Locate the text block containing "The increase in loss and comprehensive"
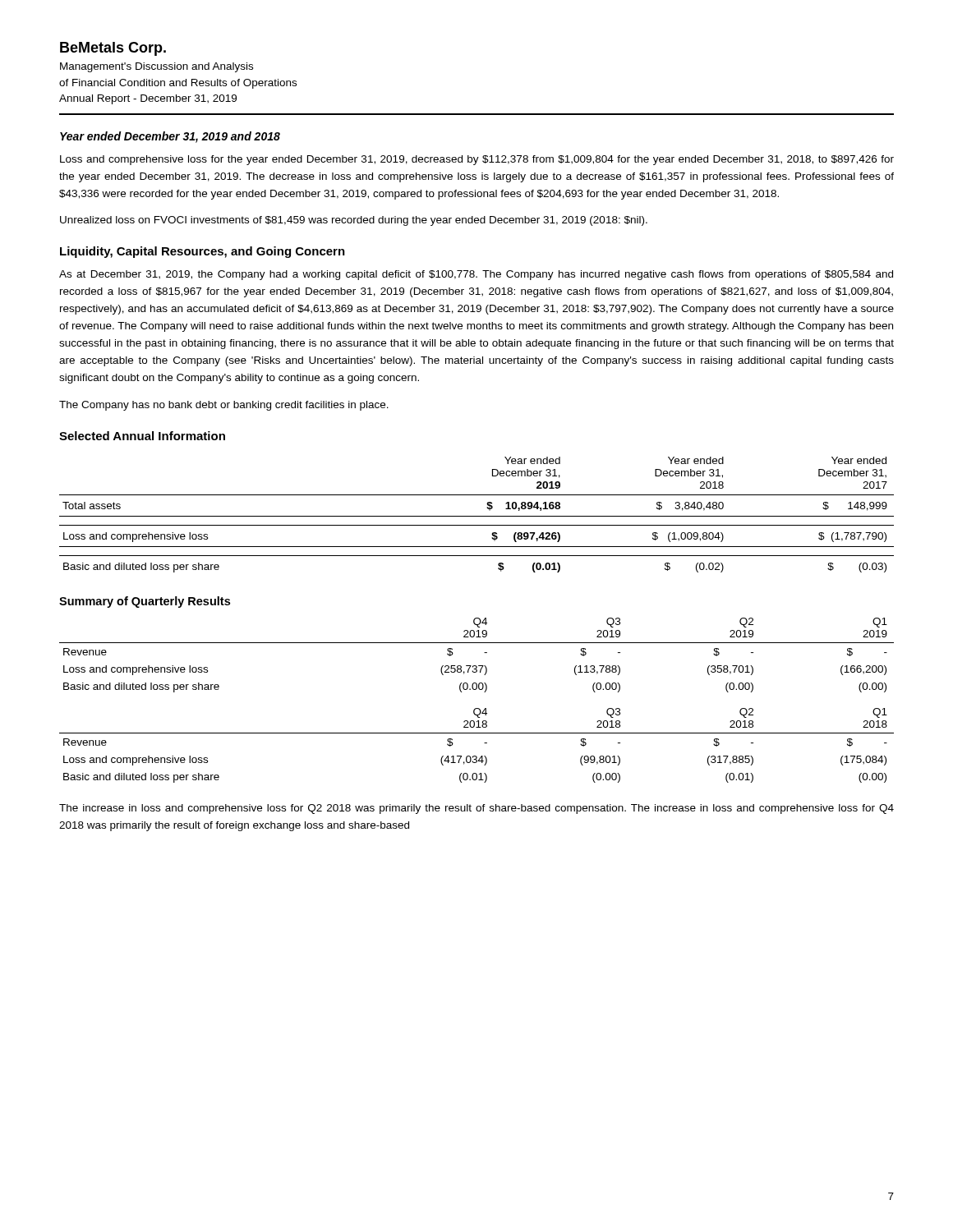 pos(476,816)
